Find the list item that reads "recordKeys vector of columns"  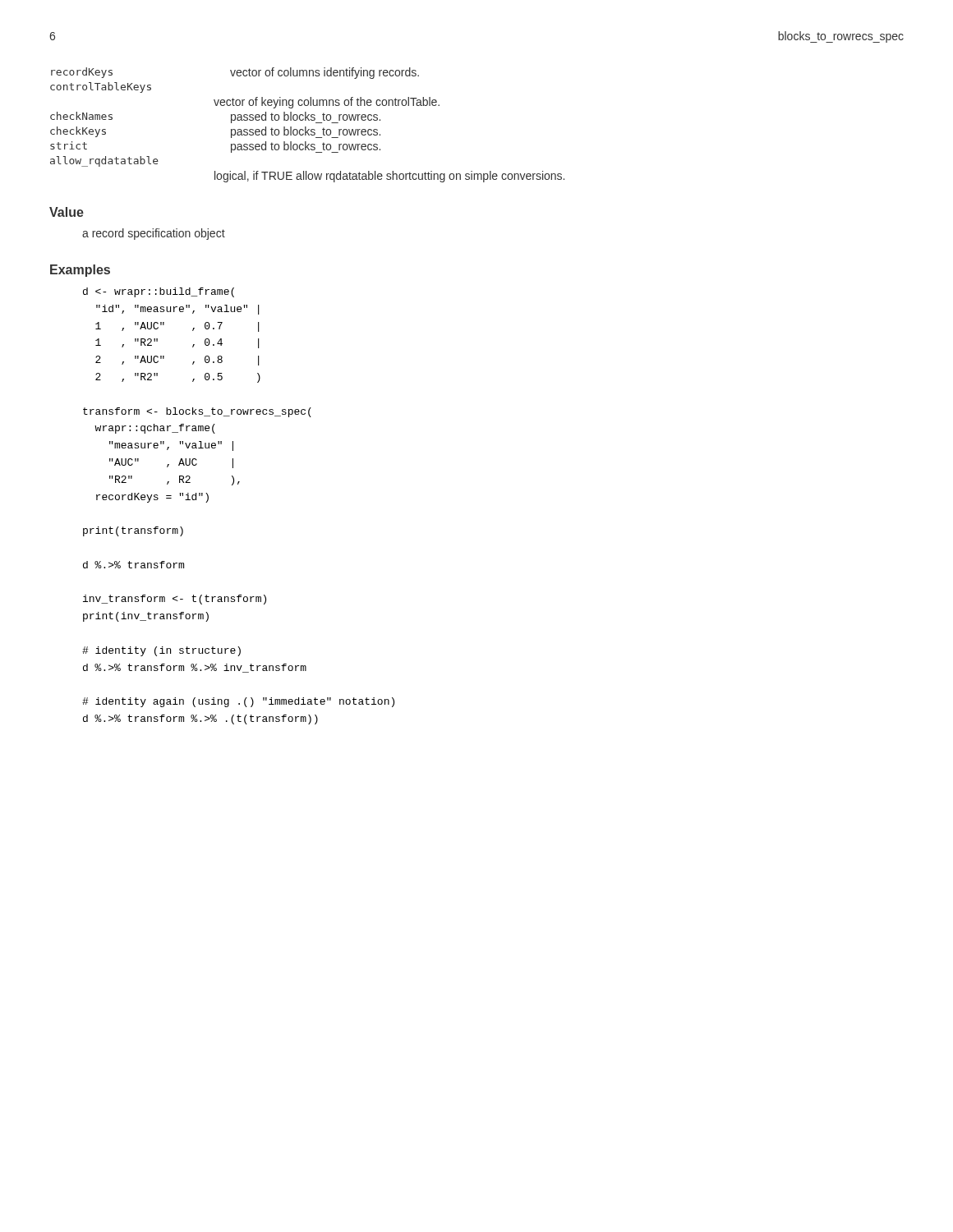point(235,73)
